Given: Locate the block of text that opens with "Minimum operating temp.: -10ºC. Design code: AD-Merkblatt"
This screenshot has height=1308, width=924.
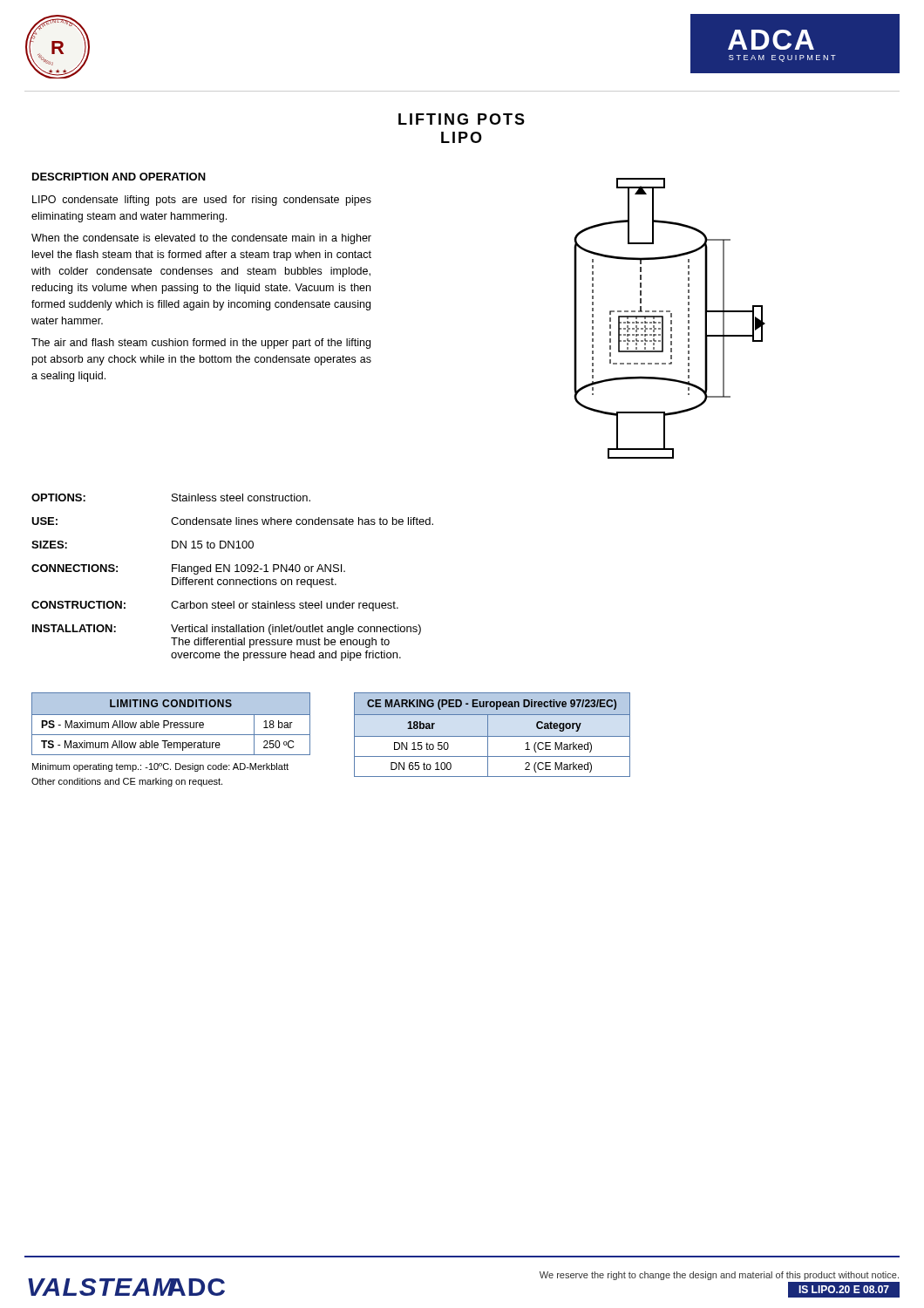Looking at the screenshot, I should coord(160,774).
